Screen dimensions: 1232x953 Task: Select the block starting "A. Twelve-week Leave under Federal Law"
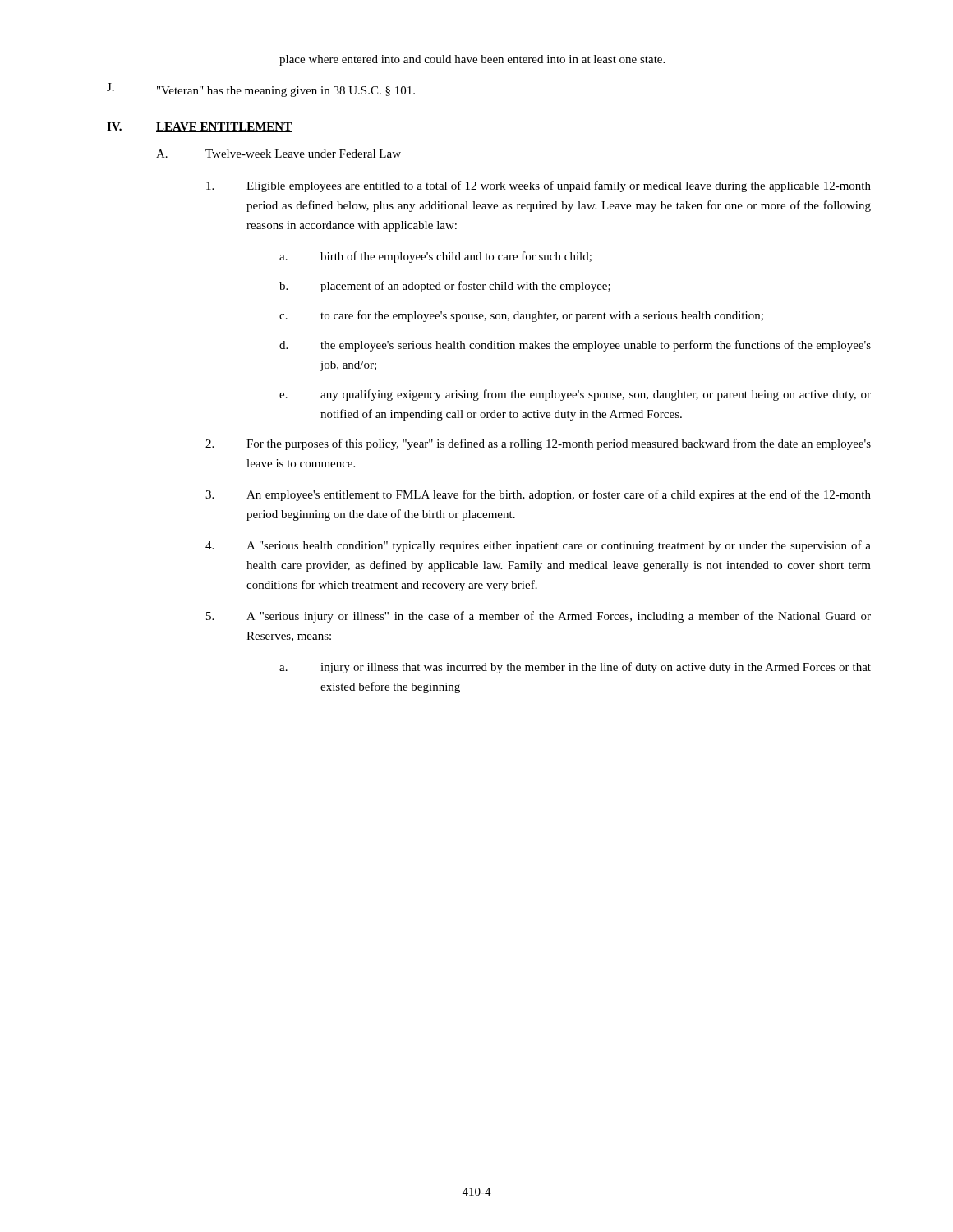tap(279, 154)
